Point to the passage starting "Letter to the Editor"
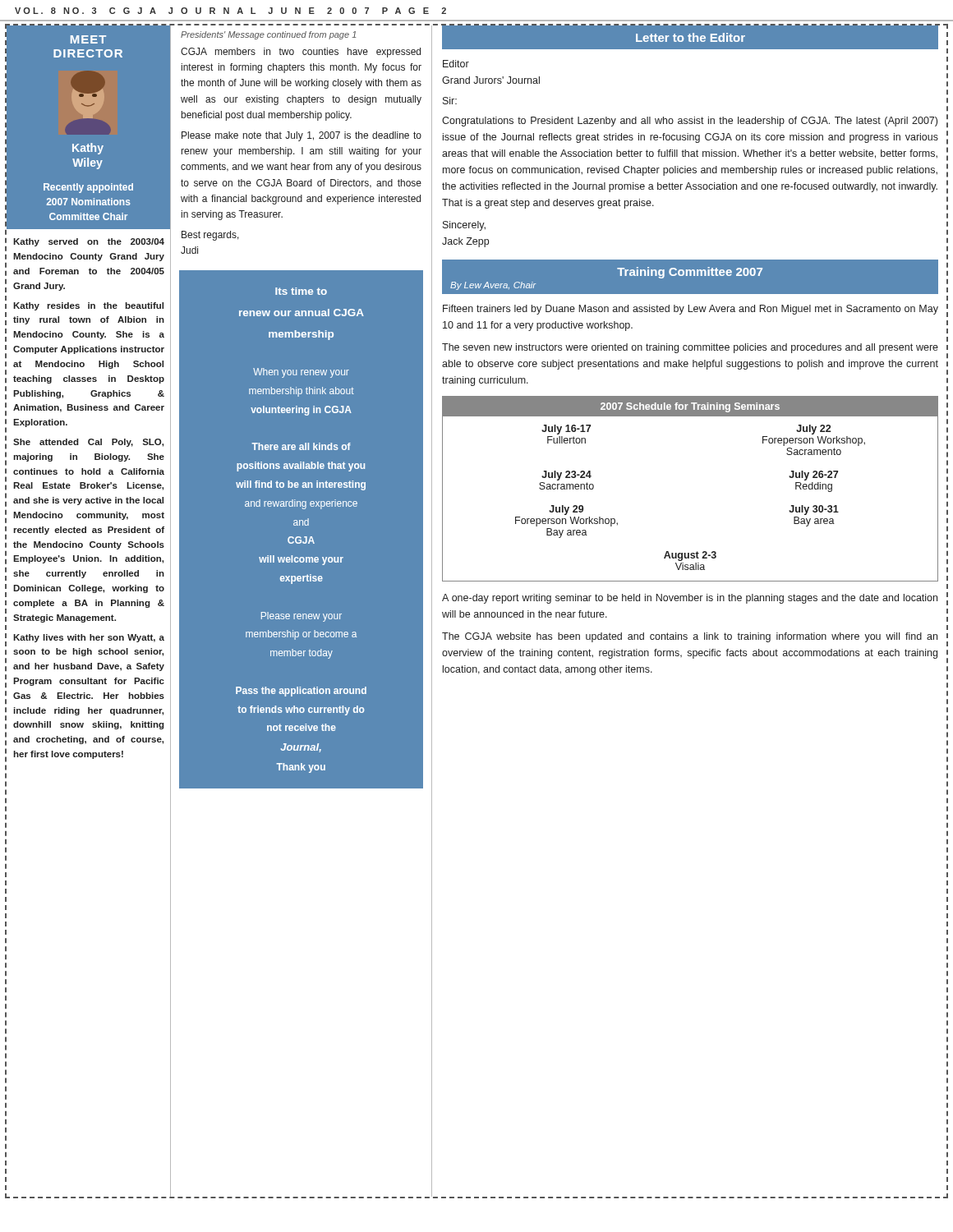953x1232 pixels. click(690, 37)
